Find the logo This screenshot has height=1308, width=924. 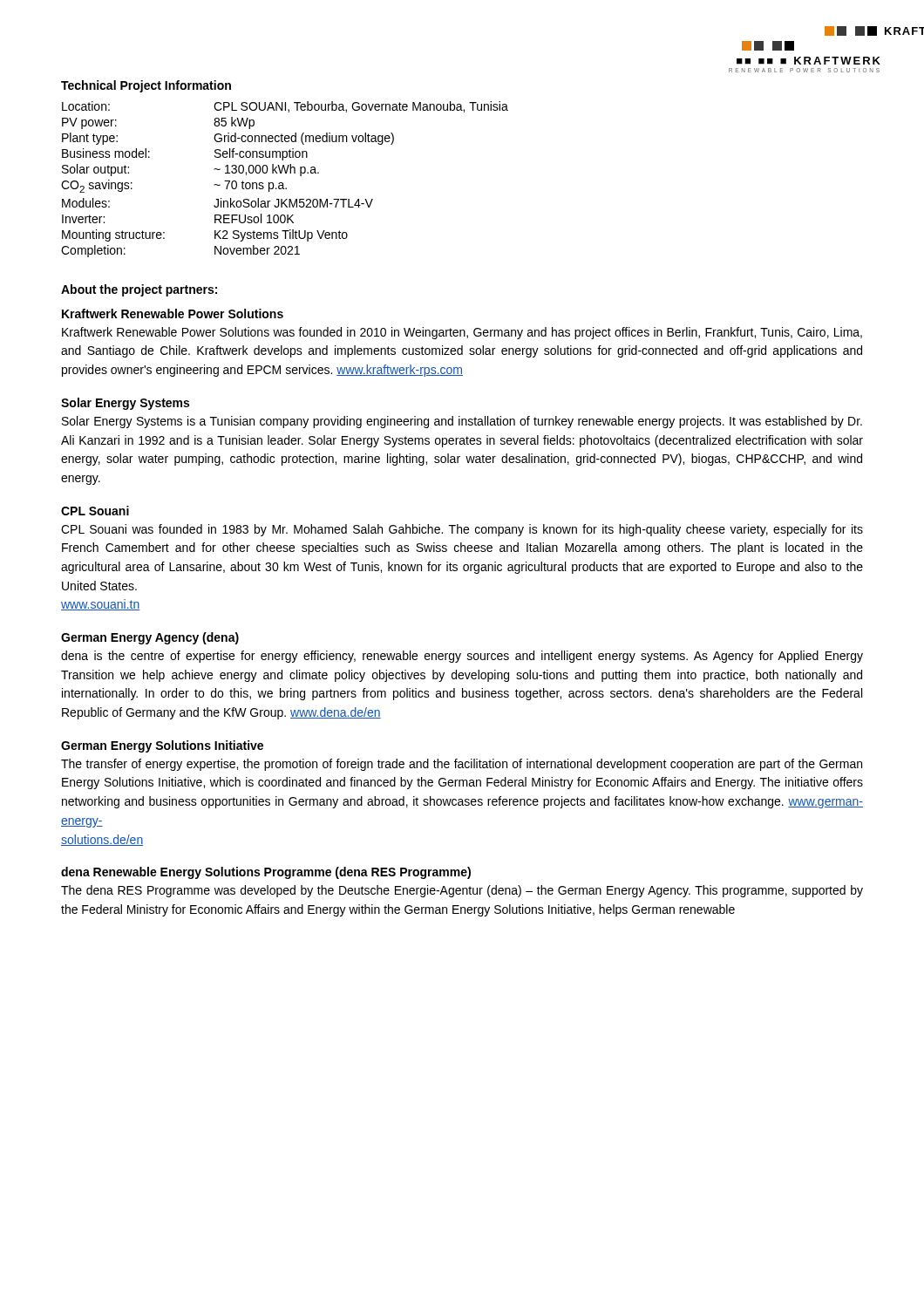coord(805,49)
